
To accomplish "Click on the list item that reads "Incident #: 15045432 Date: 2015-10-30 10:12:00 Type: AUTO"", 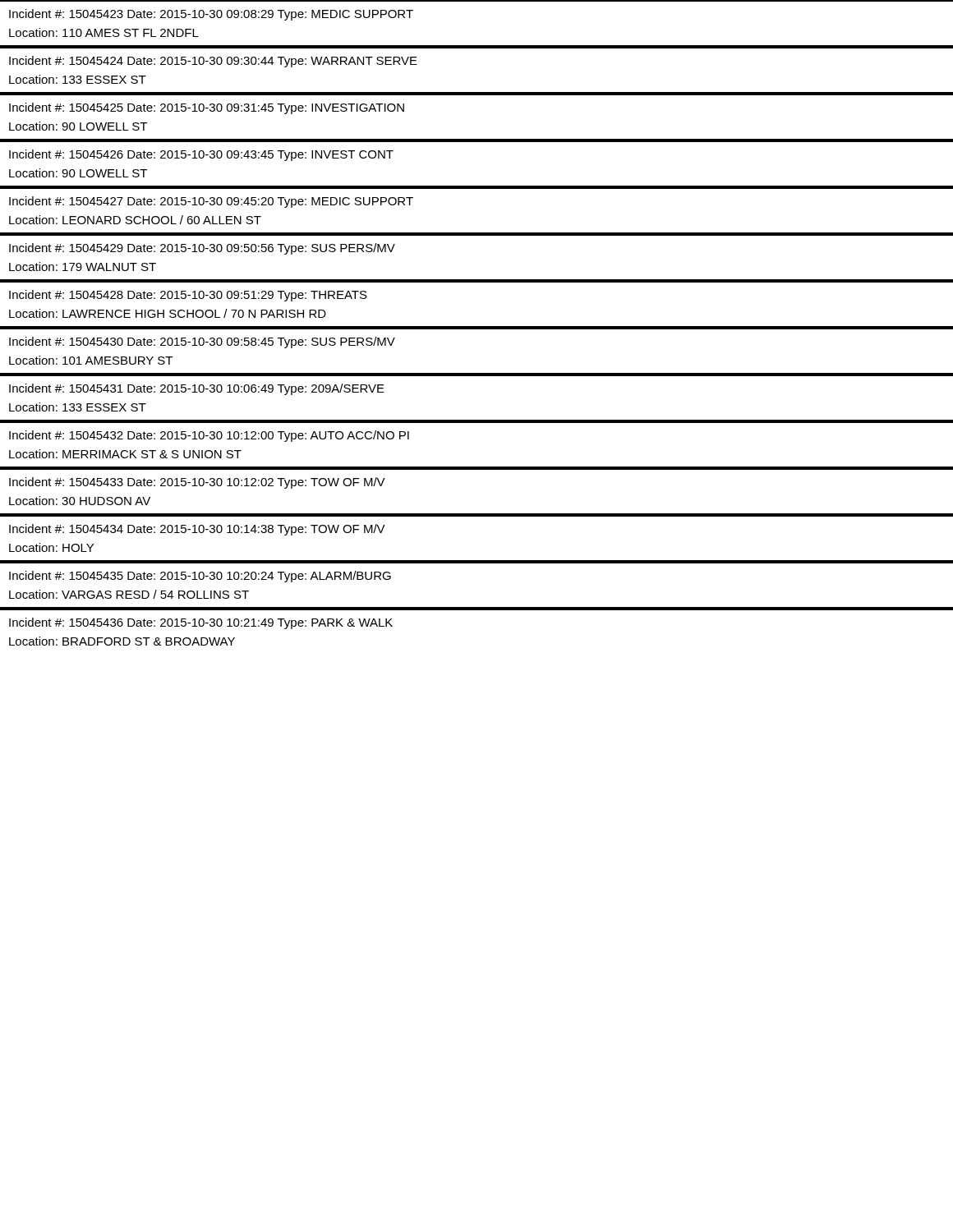I will click(209, 436).
